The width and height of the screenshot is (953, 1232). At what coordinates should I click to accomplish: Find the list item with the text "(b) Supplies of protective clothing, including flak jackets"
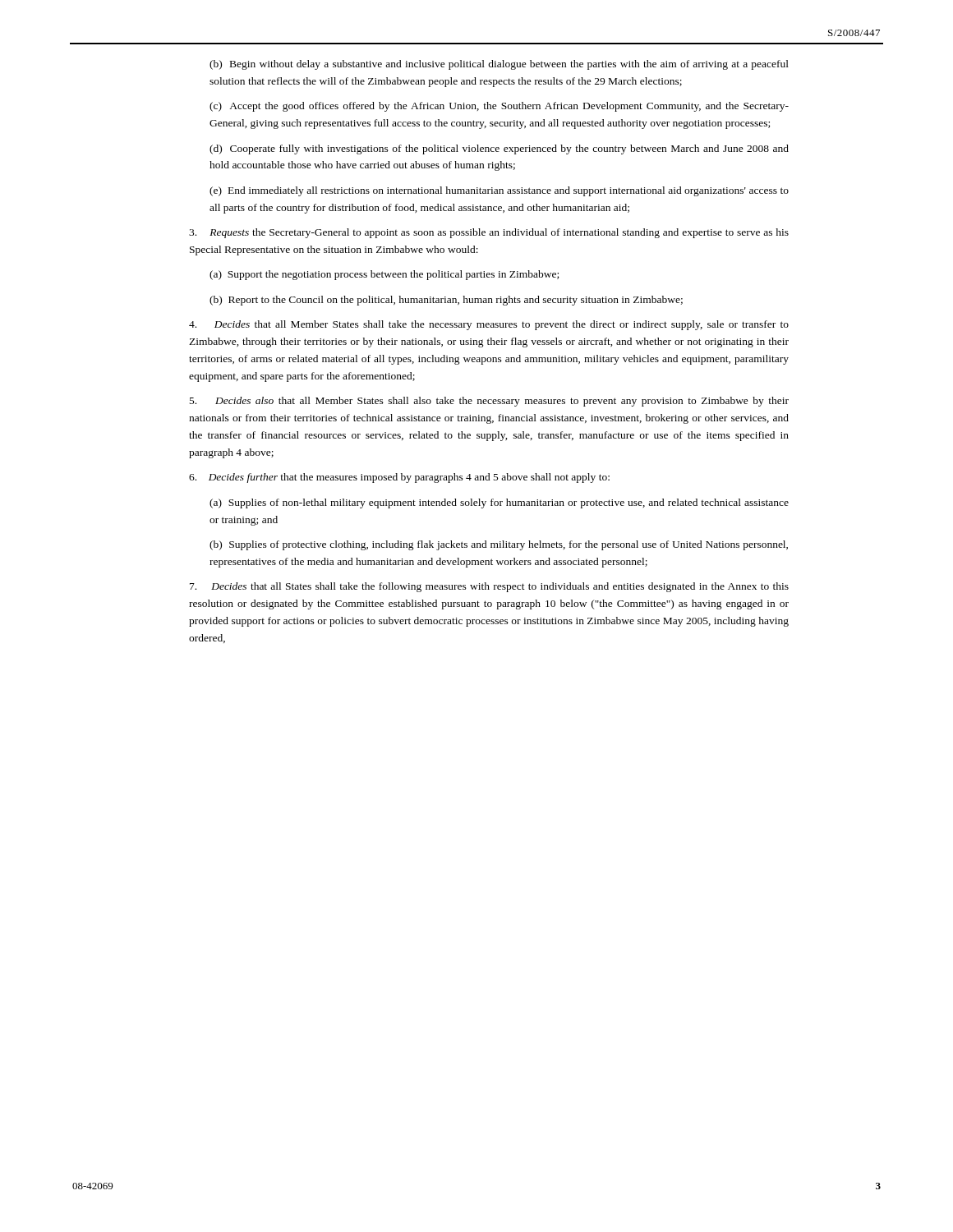499,553
